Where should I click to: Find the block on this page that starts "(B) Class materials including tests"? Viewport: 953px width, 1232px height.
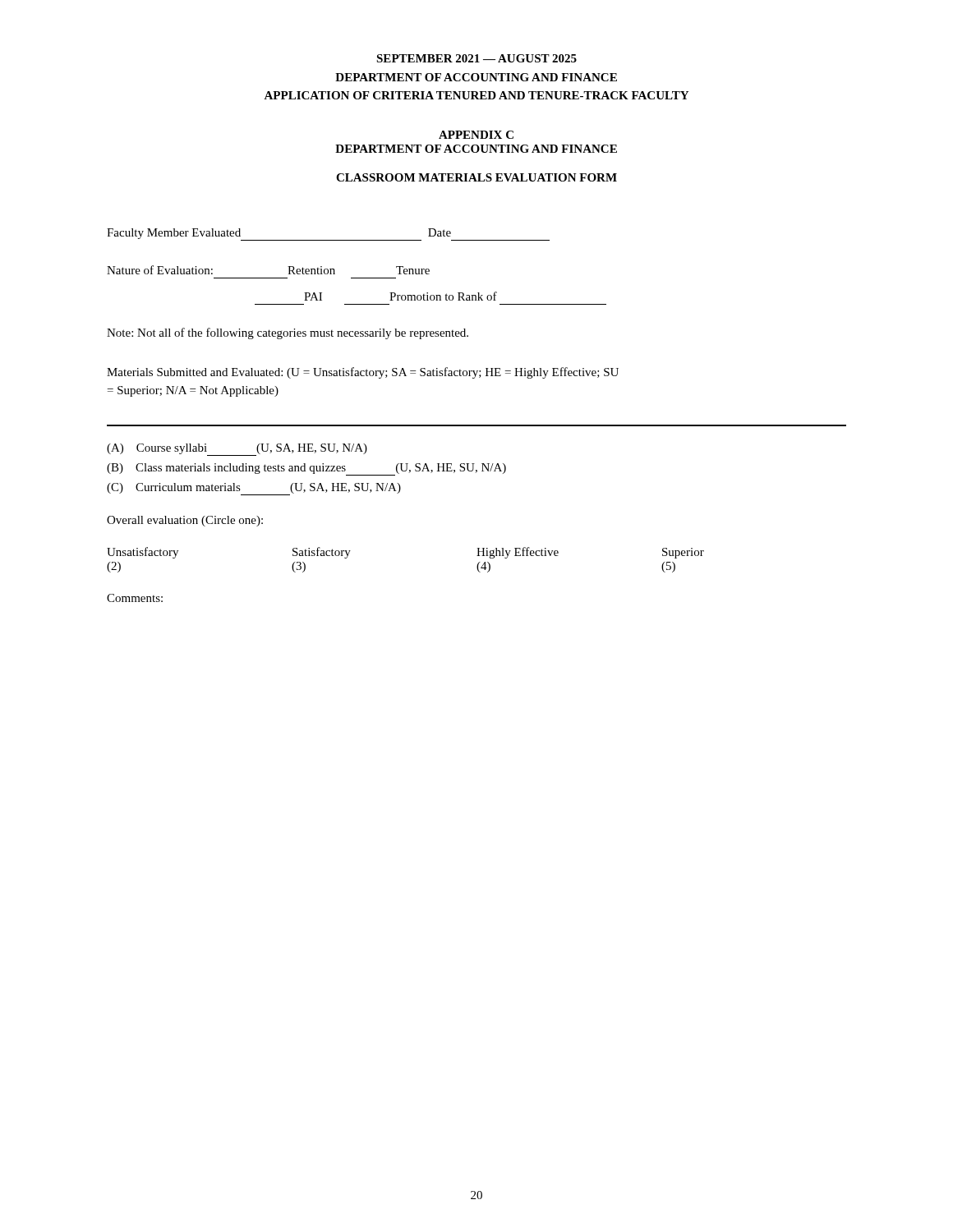tap(307, 468)
